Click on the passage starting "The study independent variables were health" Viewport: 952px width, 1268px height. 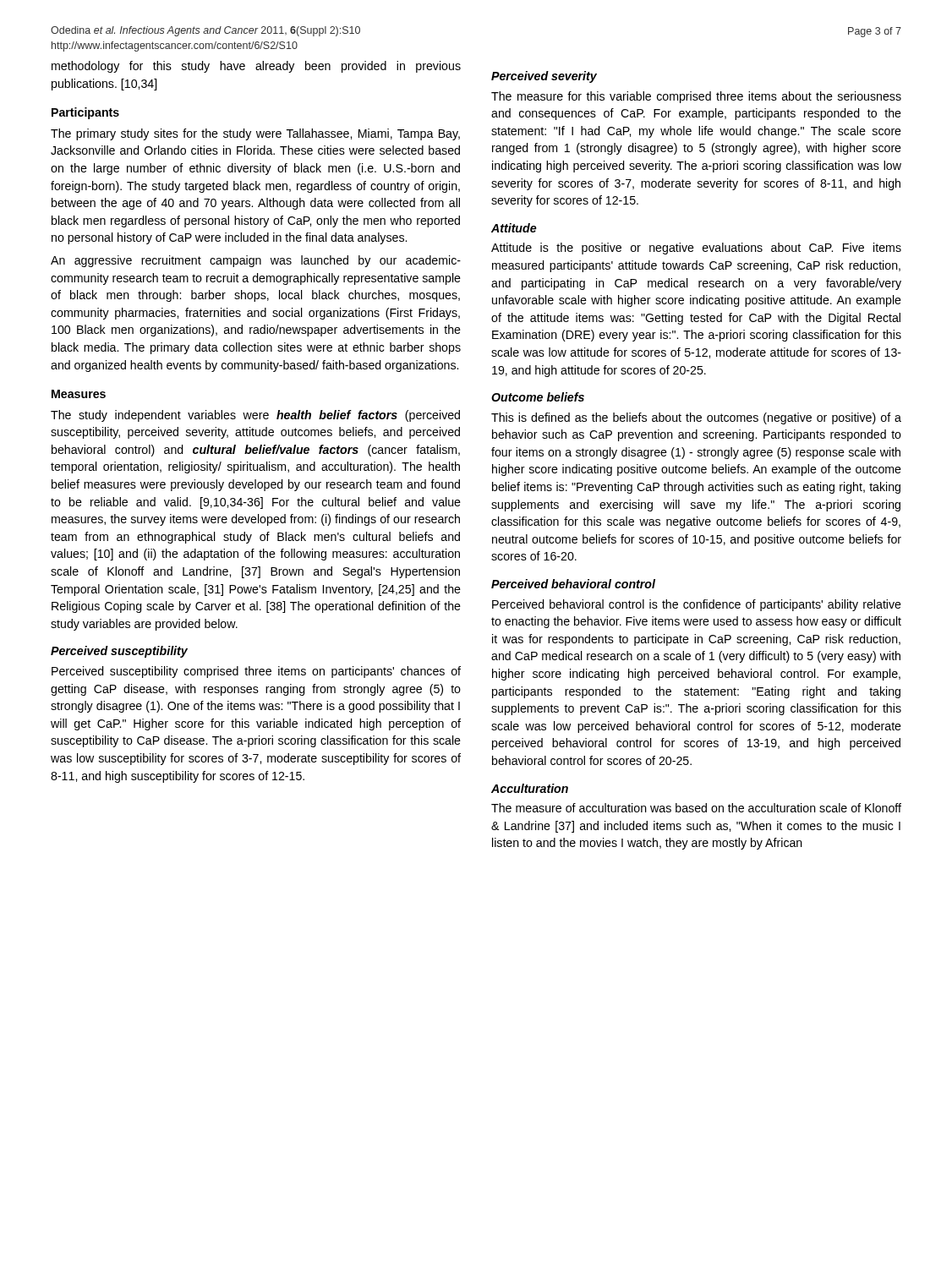(256, 519)
